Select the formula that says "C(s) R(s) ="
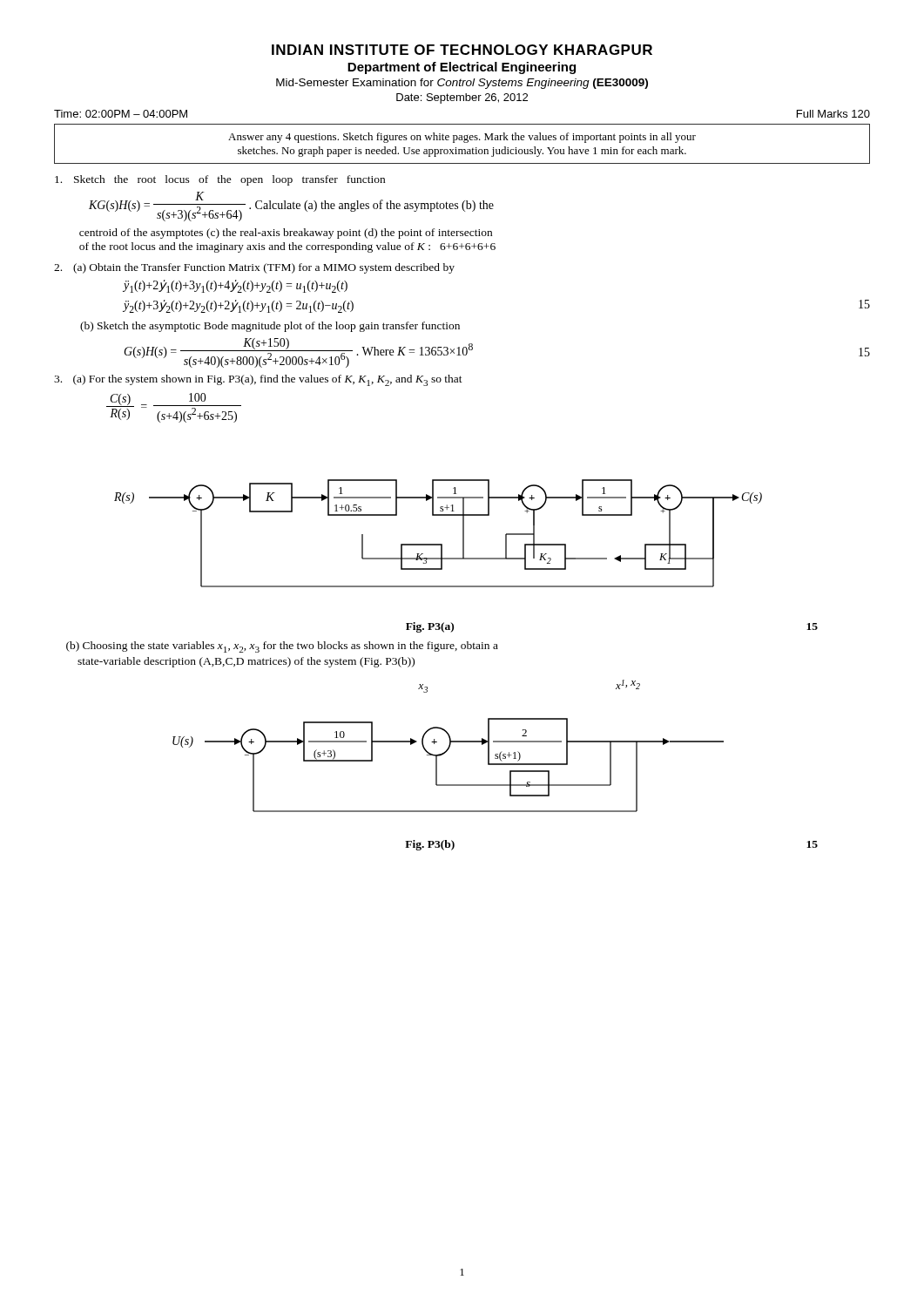Image resolution: width=924 pixels, height=1307 pixels. [174, 407]
